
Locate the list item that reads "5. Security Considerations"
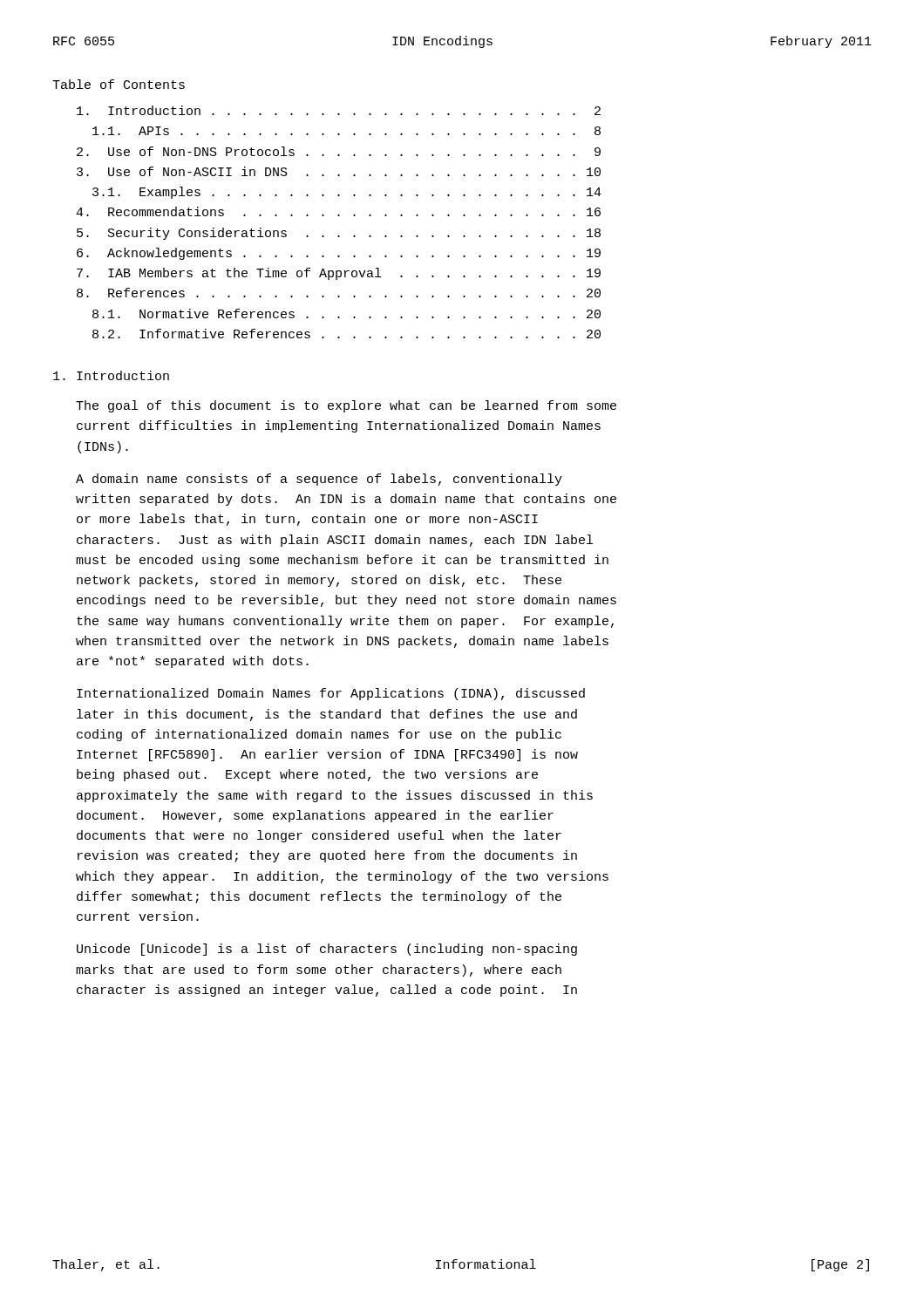(x=327, y=234)
